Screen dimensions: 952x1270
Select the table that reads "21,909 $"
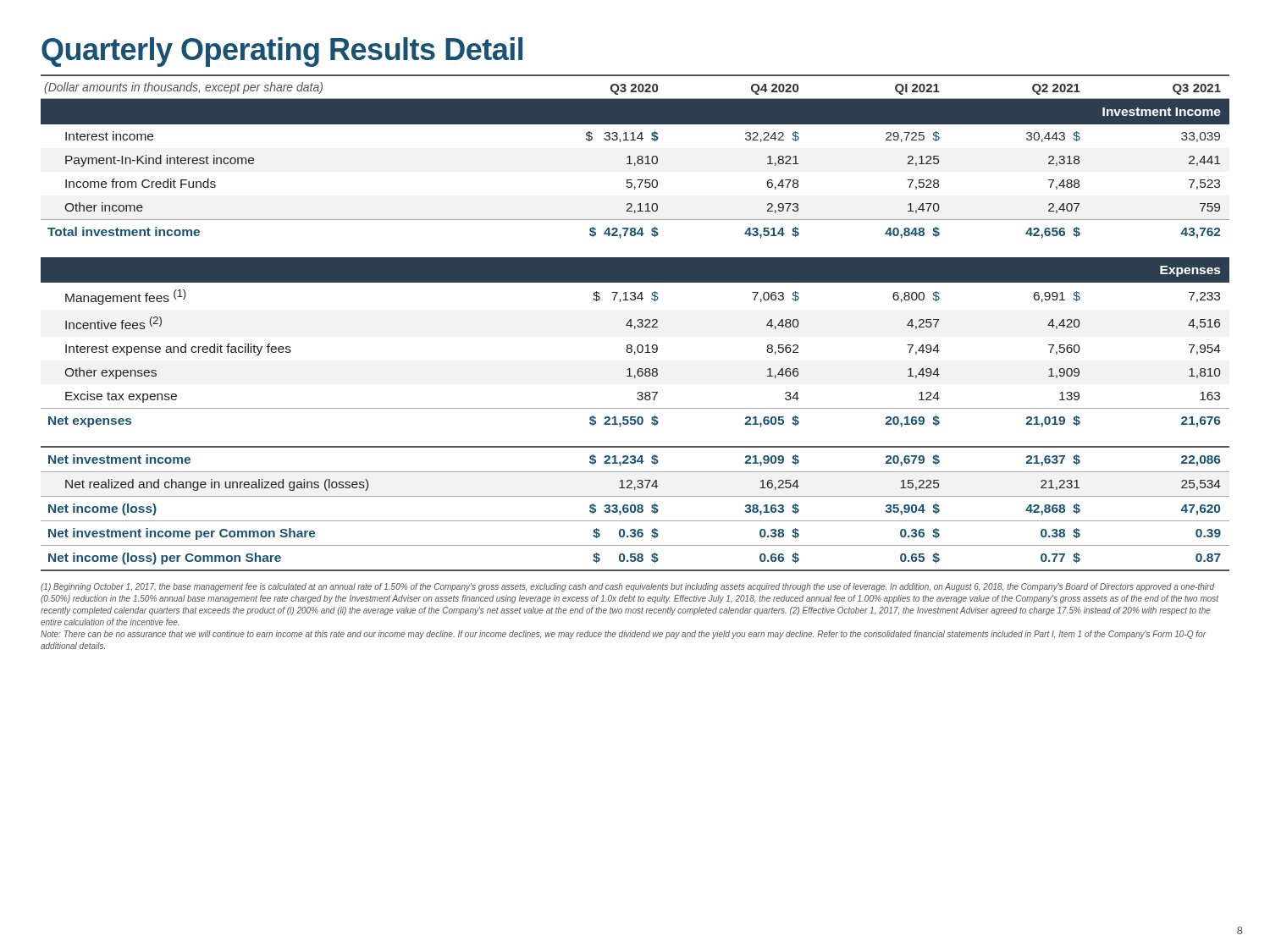(635, 324)
